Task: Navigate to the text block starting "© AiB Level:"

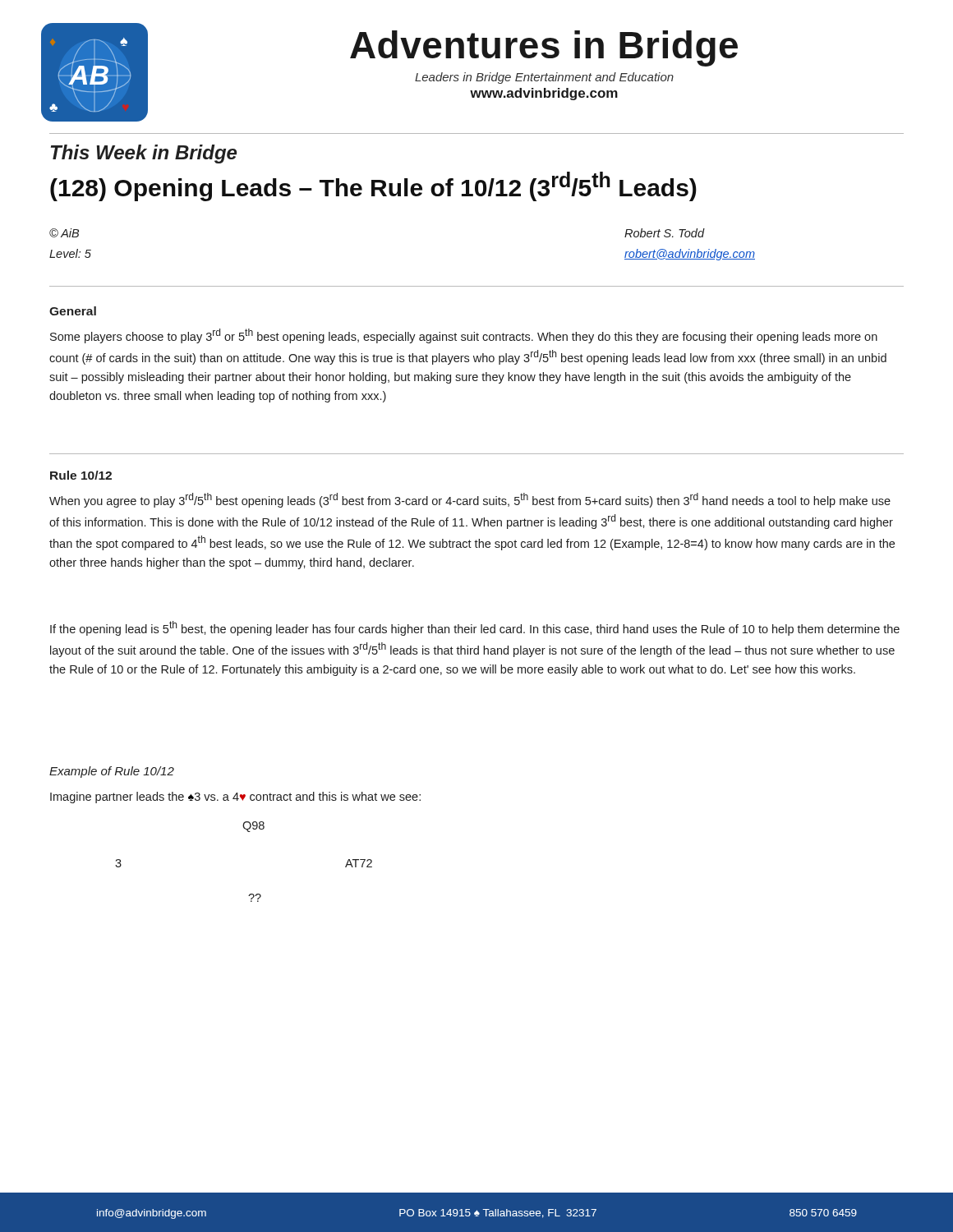Action: [x=70, y=243]
